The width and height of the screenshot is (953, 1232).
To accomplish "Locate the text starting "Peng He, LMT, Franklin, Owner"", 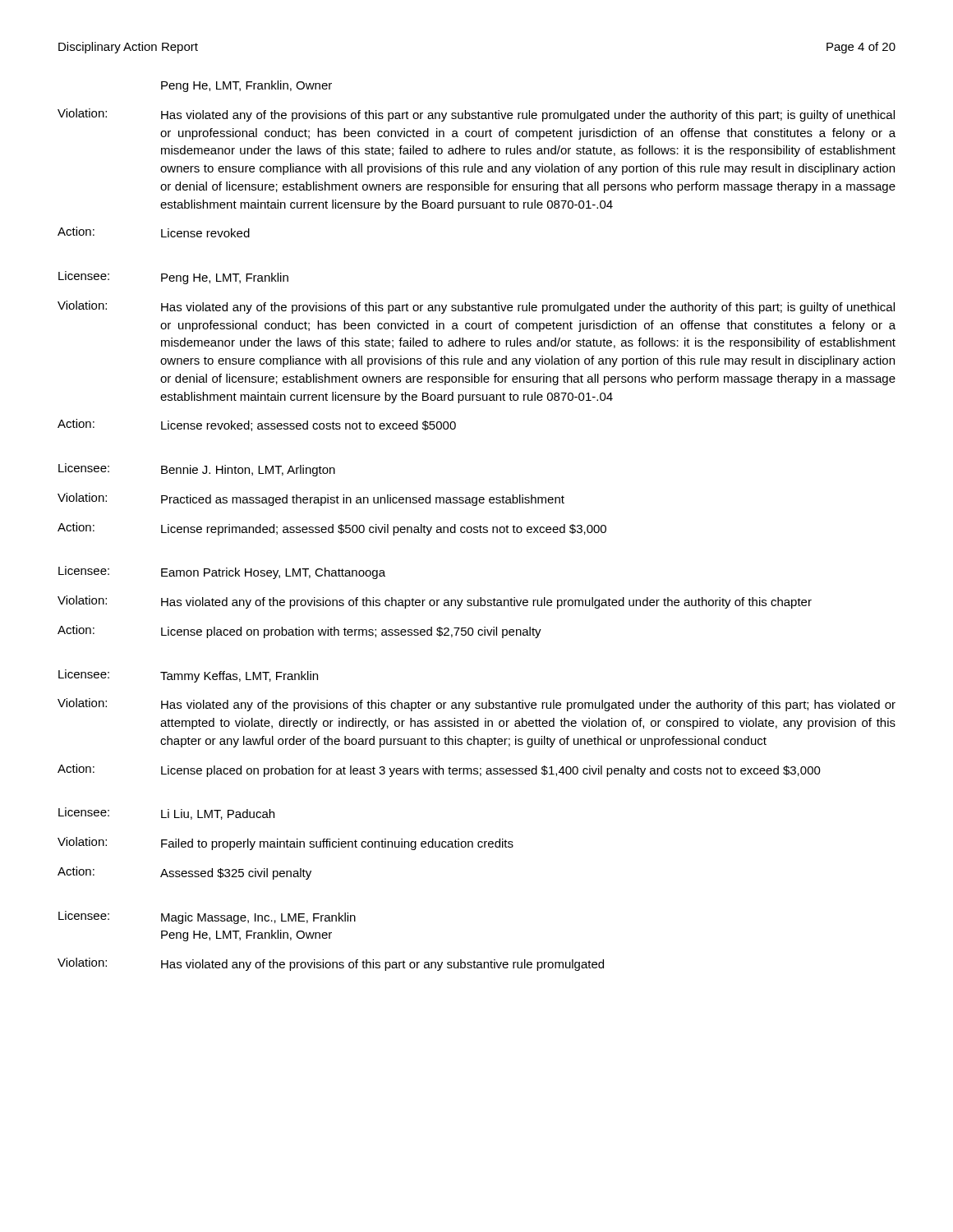I will tap(246, 85).
